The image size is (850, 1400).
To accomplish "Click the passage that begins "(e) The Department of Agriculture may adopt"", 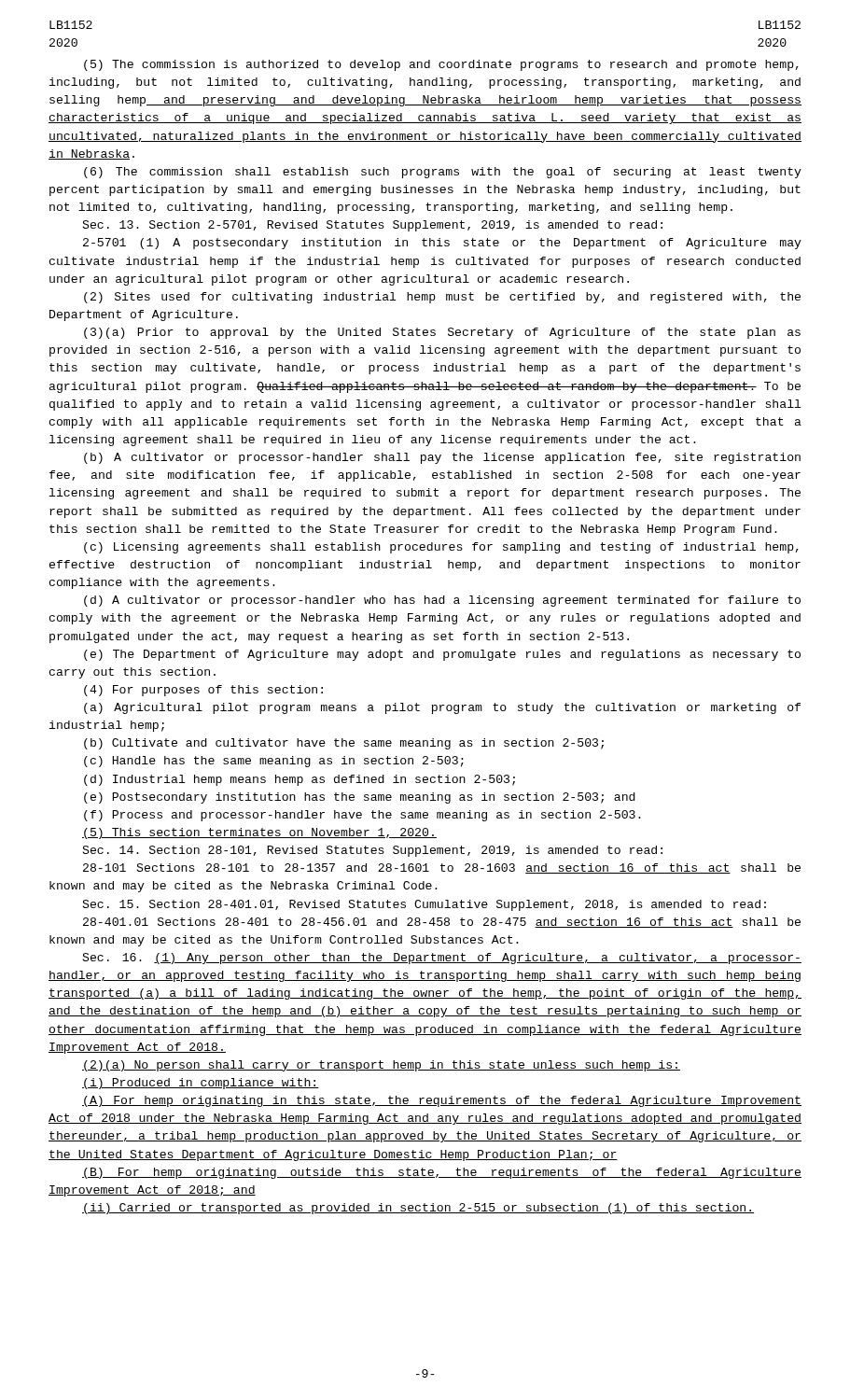I will 425,663.
